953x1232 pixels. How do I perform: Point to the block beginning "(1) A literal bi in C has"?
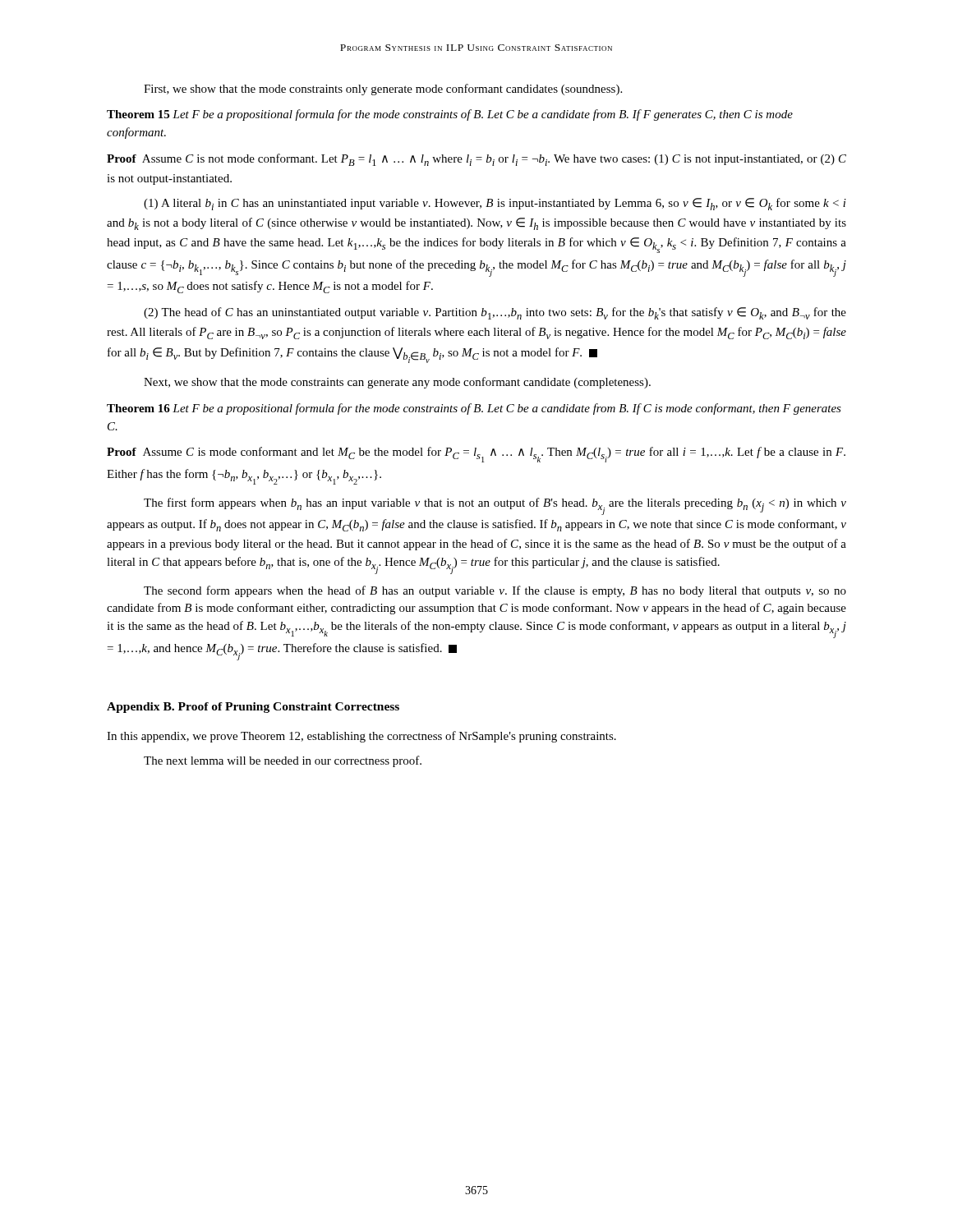pos(476,246)
